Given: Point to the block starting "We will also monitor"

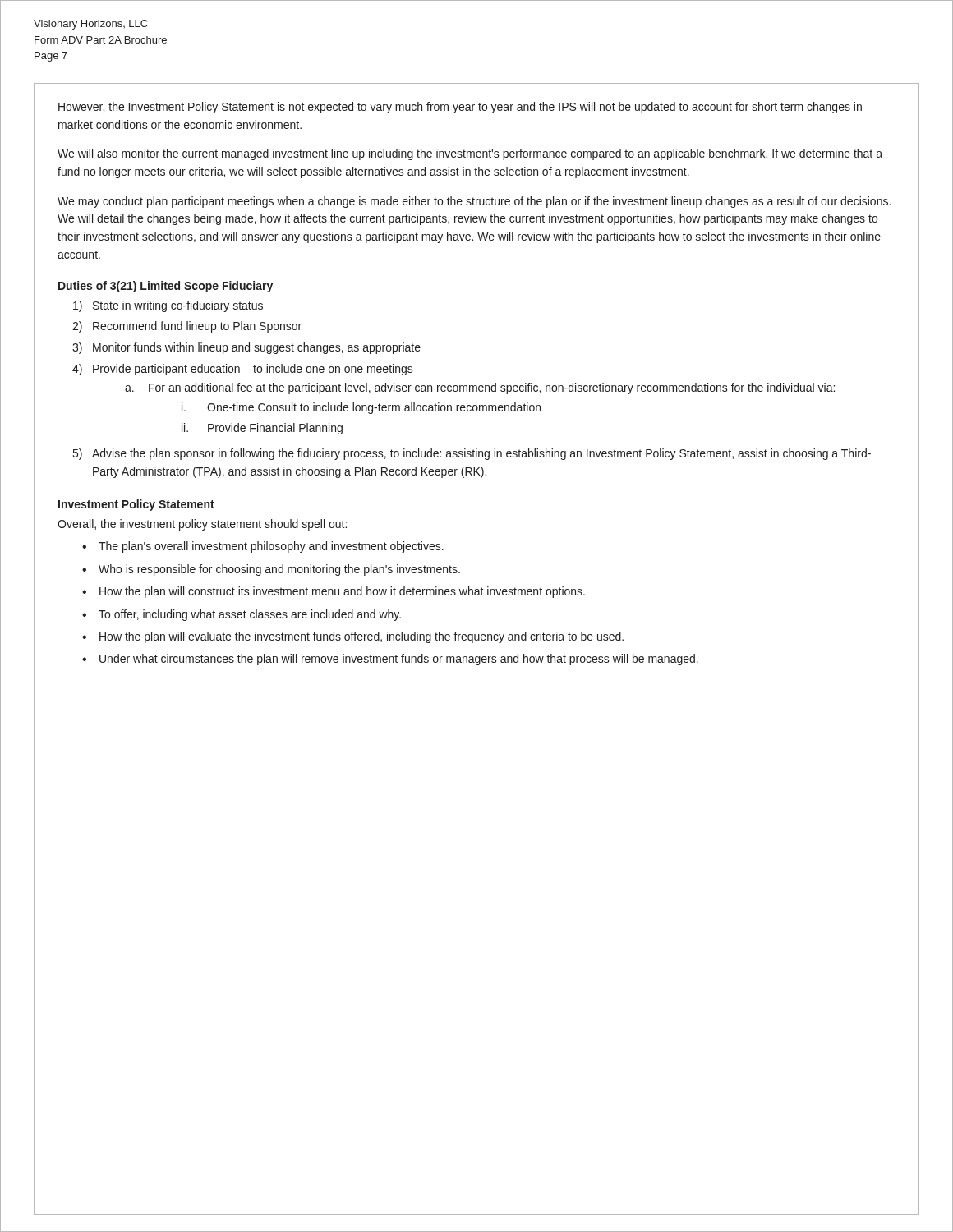Looking at the screenshot, I should coord(470,163).
